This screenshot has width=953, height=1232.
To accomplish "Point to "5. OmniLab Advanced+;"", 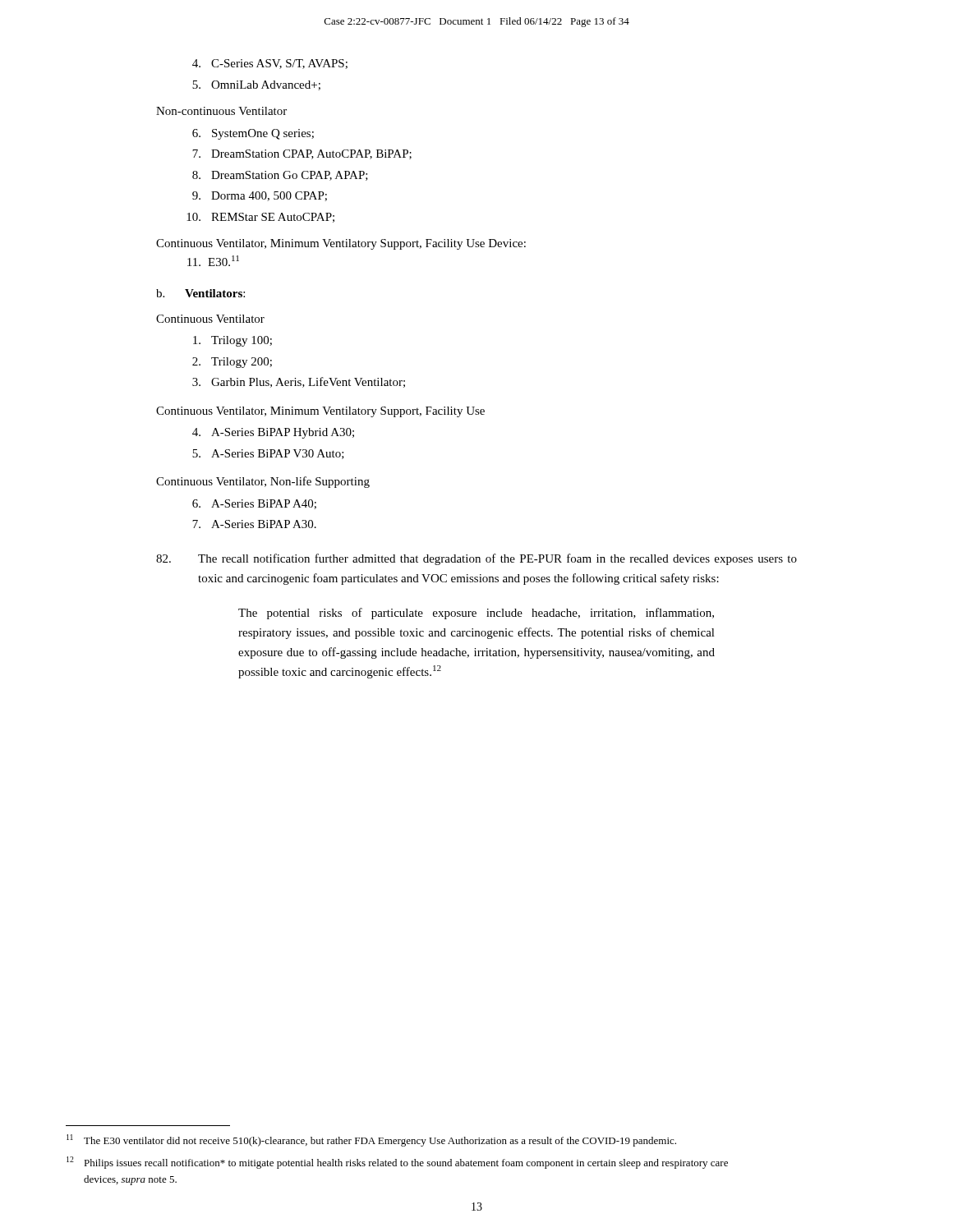I will click(x=239, y=84).
